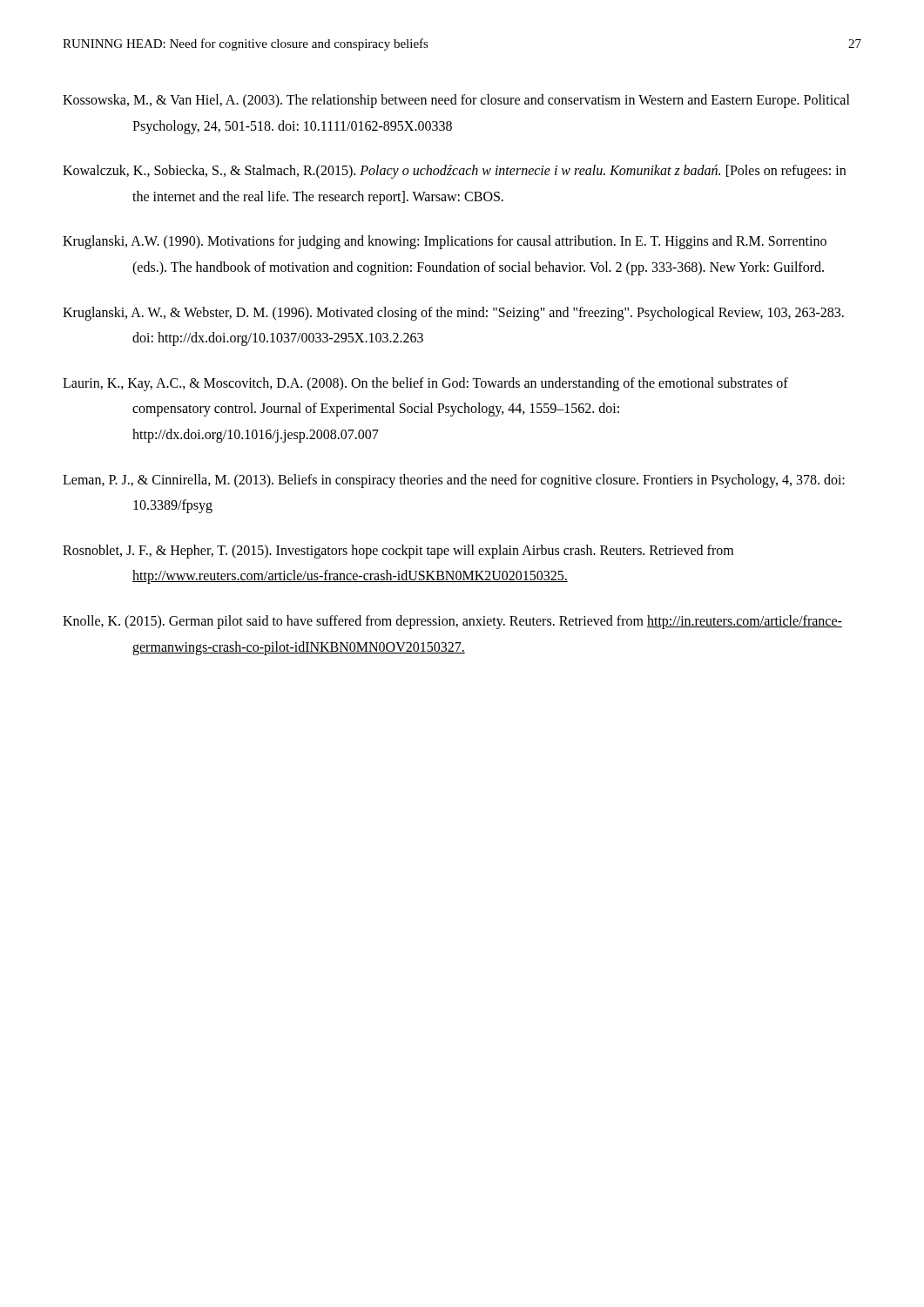Find the passage starting "Laurin, K., Kay, A.C., &"
This screenshot has width=924, height=1307.
click(425, 409)
